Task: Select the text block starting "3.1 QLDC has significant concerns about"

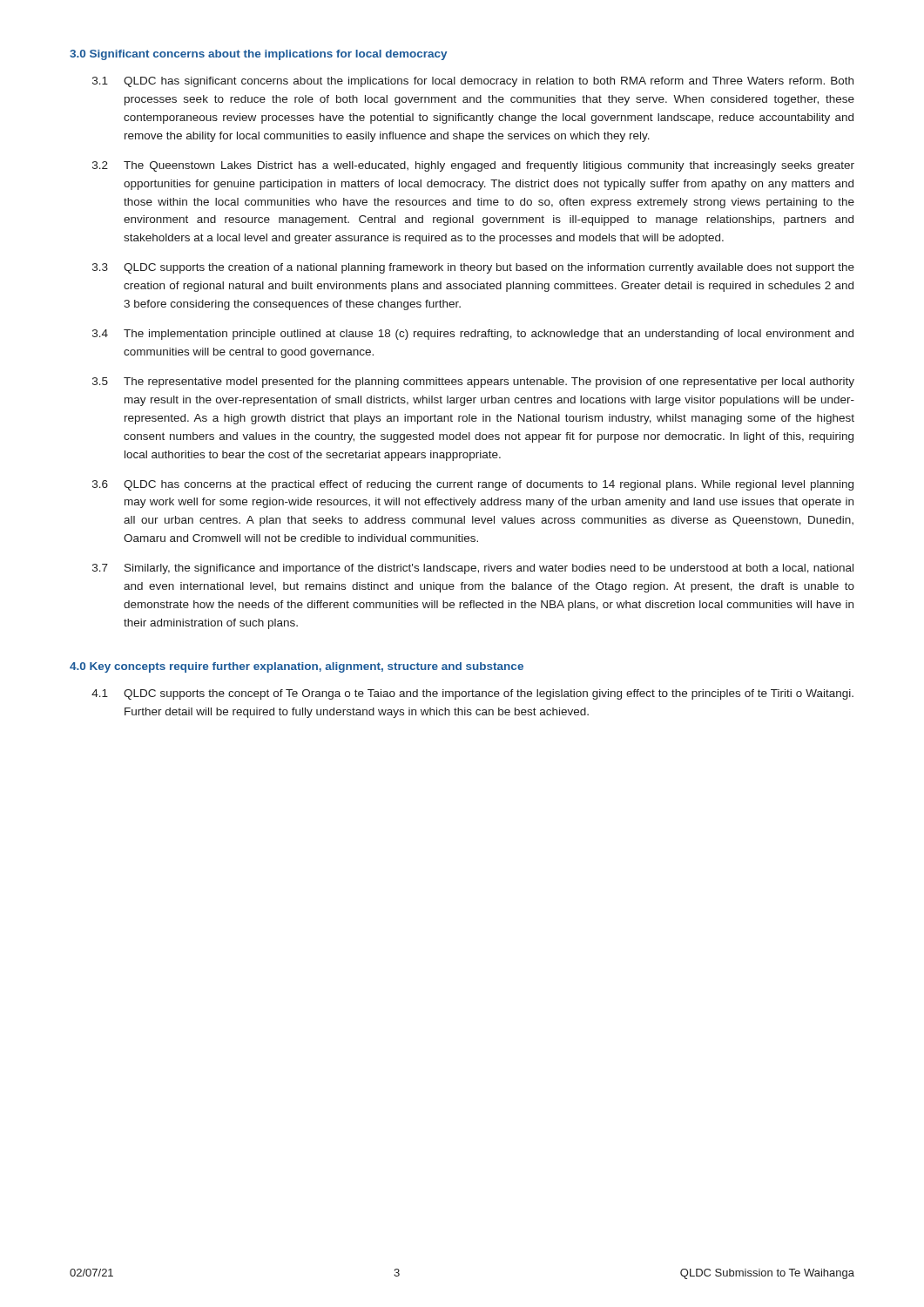Action: [462, 109]
